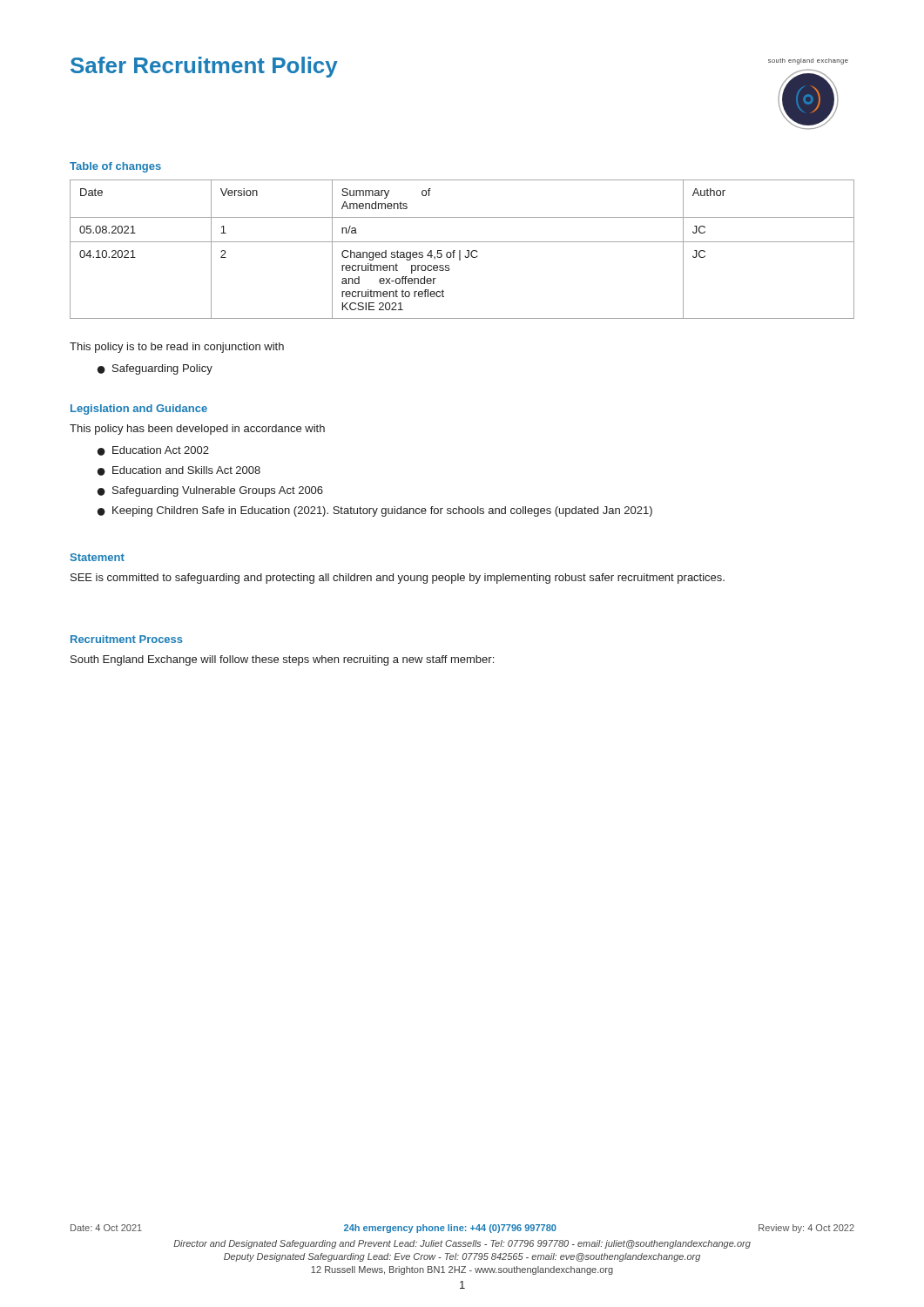Locate the text block that says "SEE is committed to"
The height and width of the screenshot is (1307, 924).
click(398, 577)
